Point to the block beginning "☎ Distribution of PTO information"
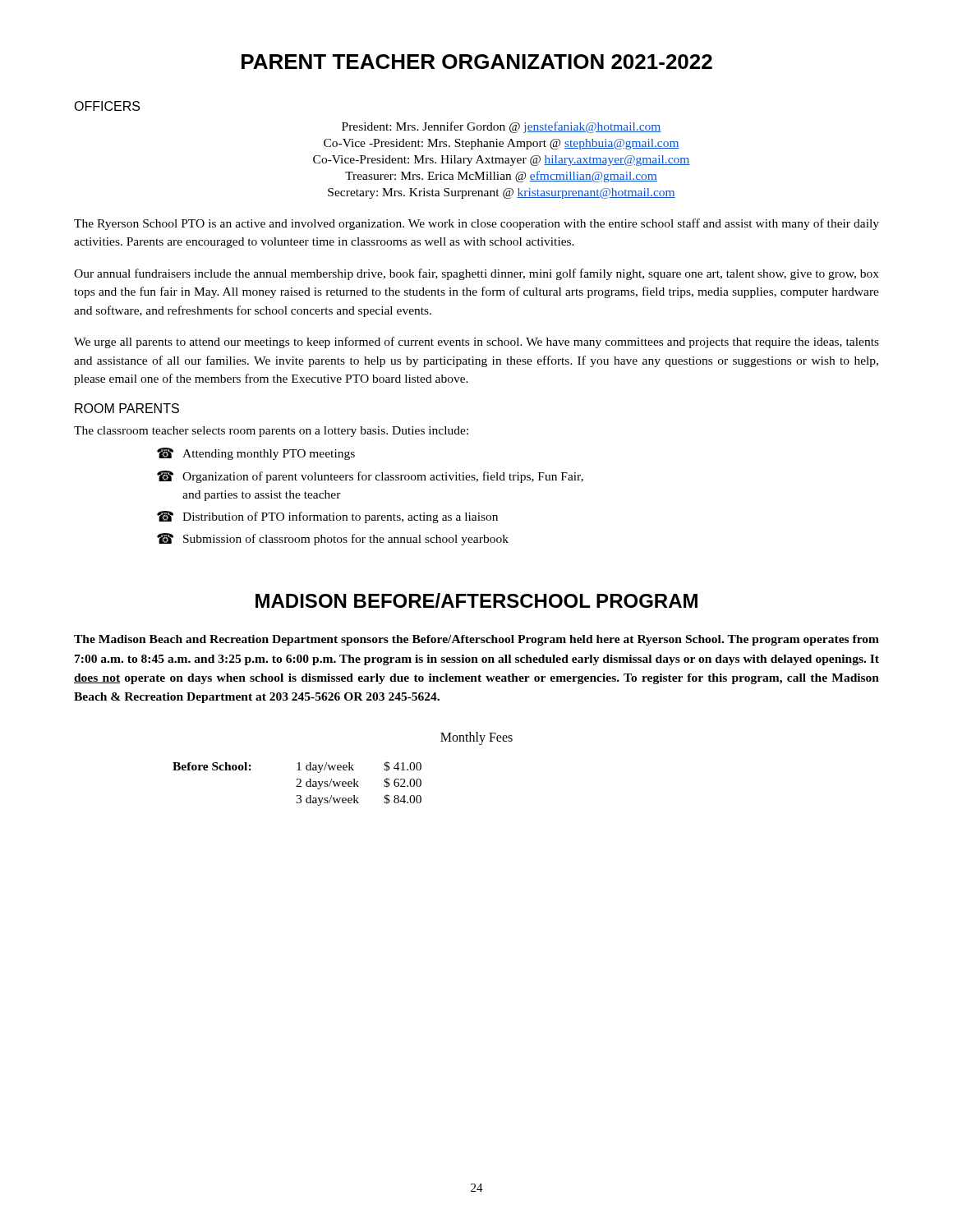 click(x=327, y=517)
